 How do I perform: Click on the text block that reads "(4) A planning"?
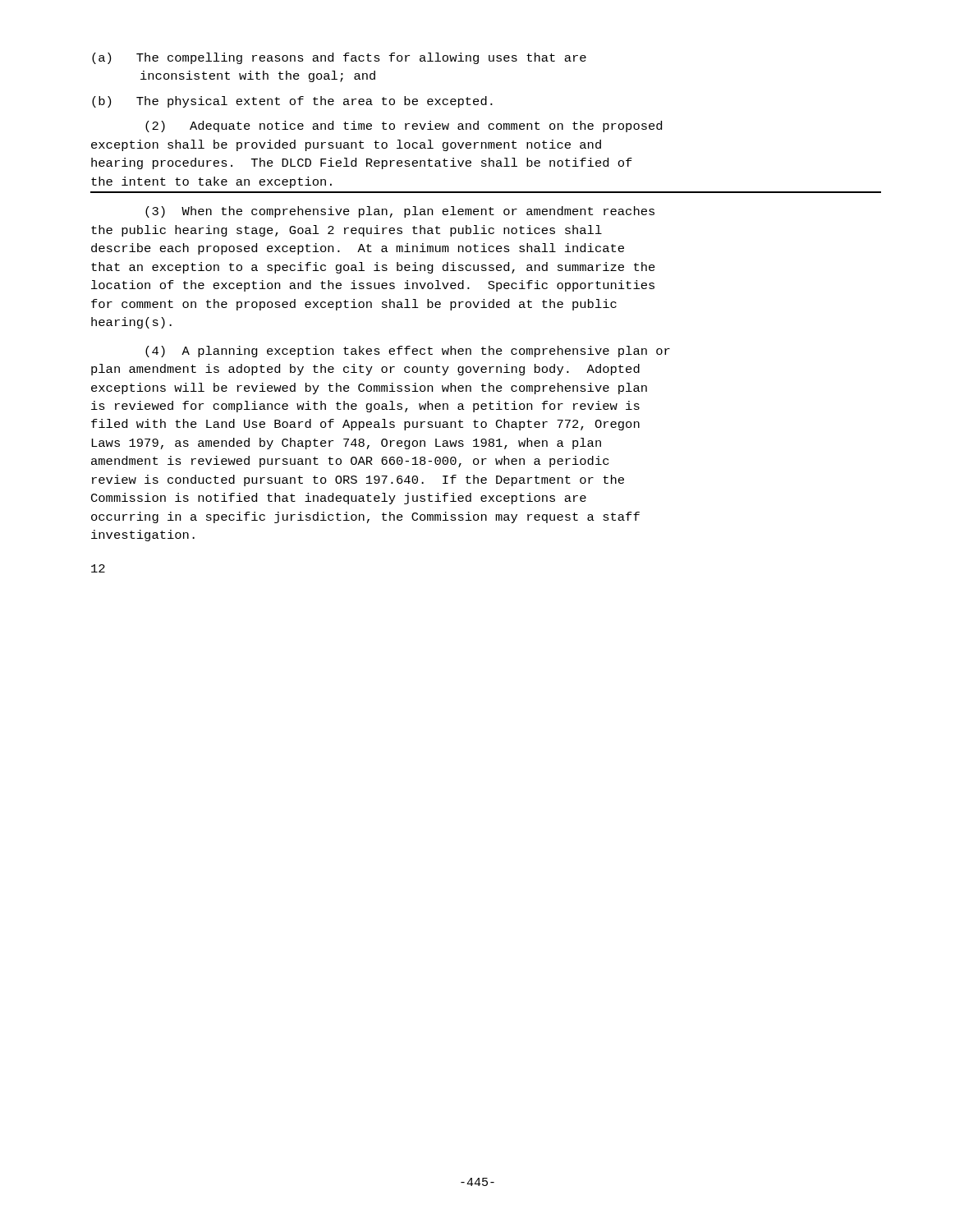pyautogui.click(x=381, y=443)
